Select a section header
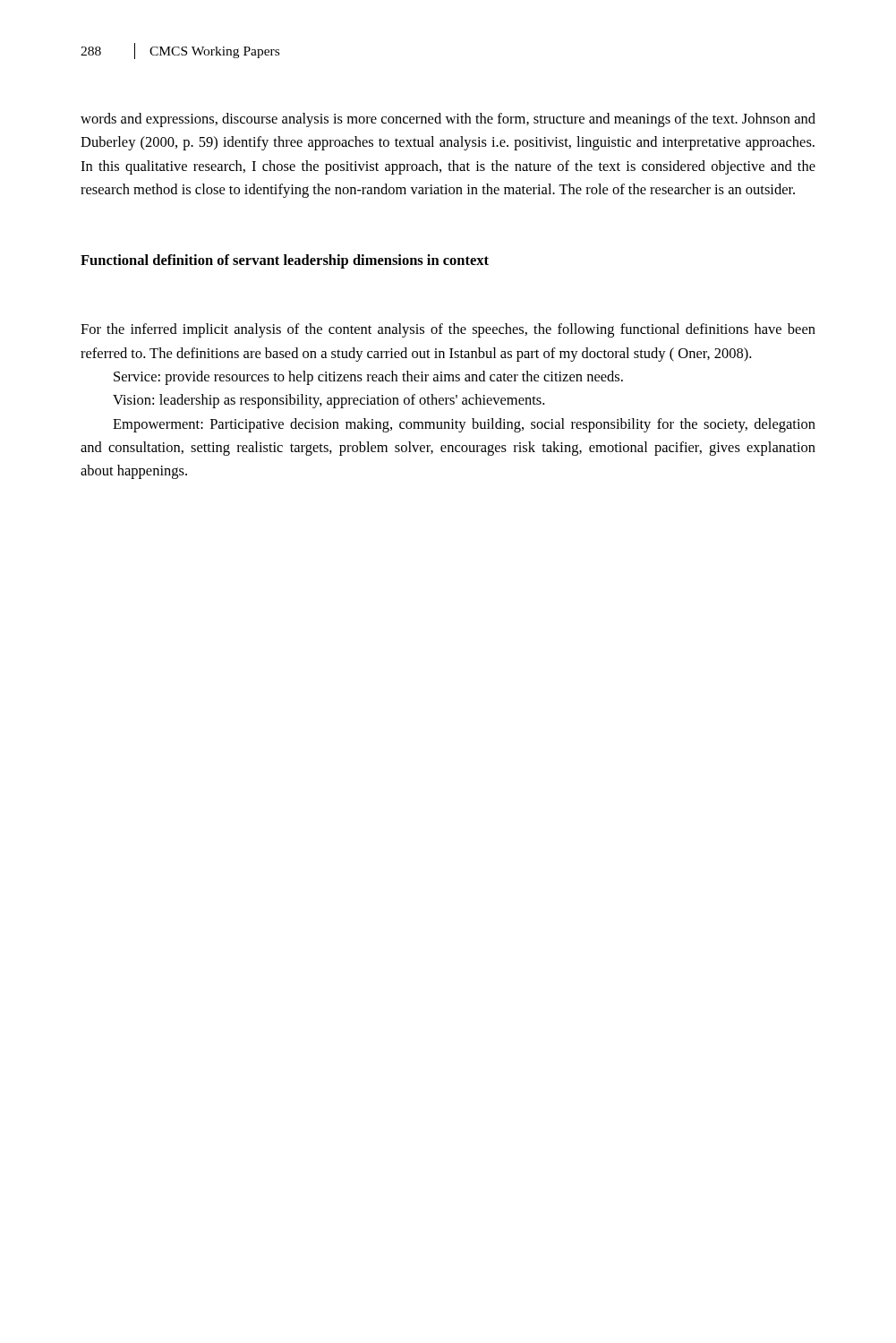The width and height of the screenshot is (896, 1343). point(285,260)
